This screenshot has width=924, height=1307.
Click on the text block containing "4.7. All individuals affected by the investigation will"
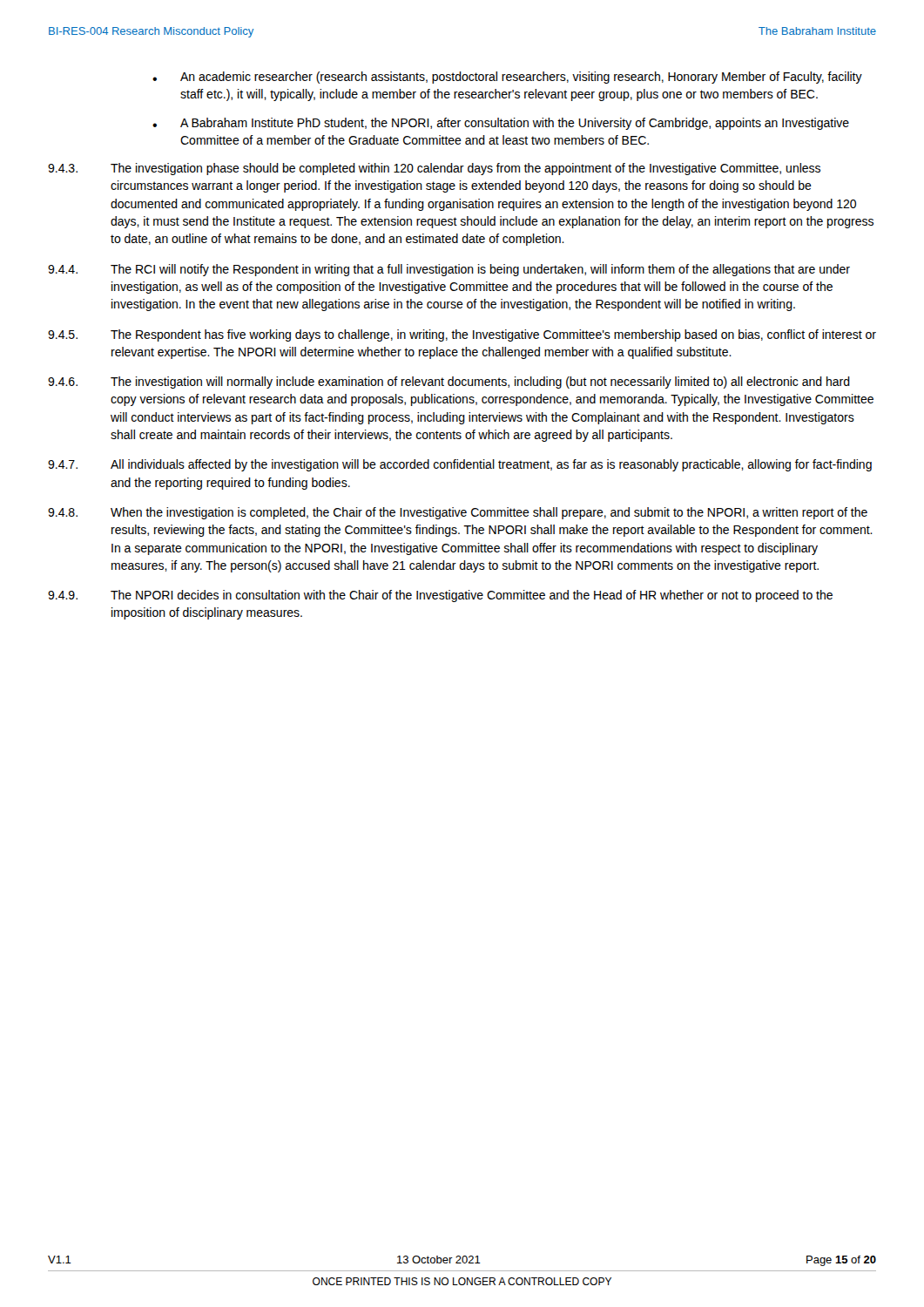click(x=462, y=474)
